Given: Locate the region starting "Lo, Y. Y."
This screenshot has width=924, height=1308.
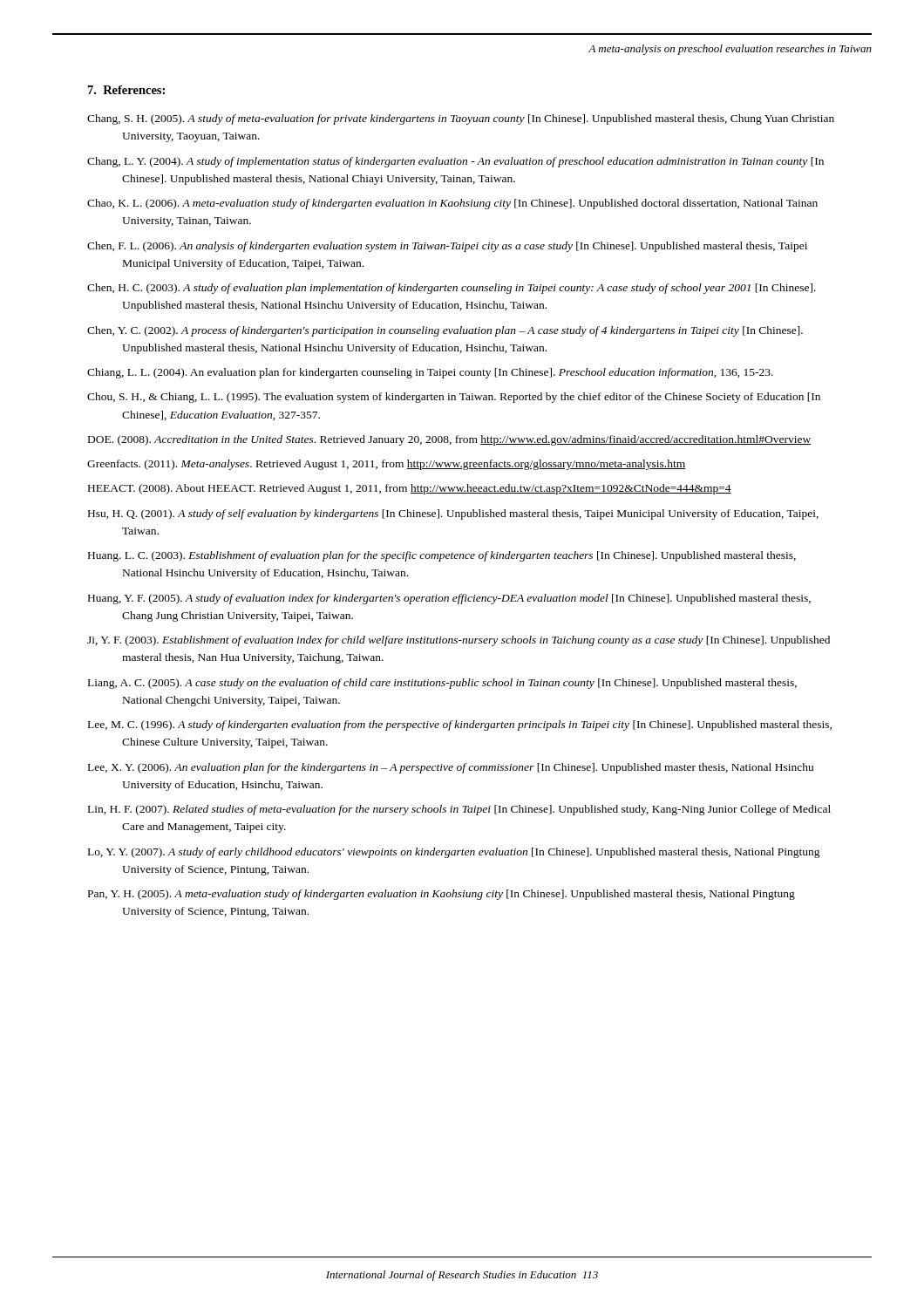Looking at the screenshot, I should tap(453, 860).
